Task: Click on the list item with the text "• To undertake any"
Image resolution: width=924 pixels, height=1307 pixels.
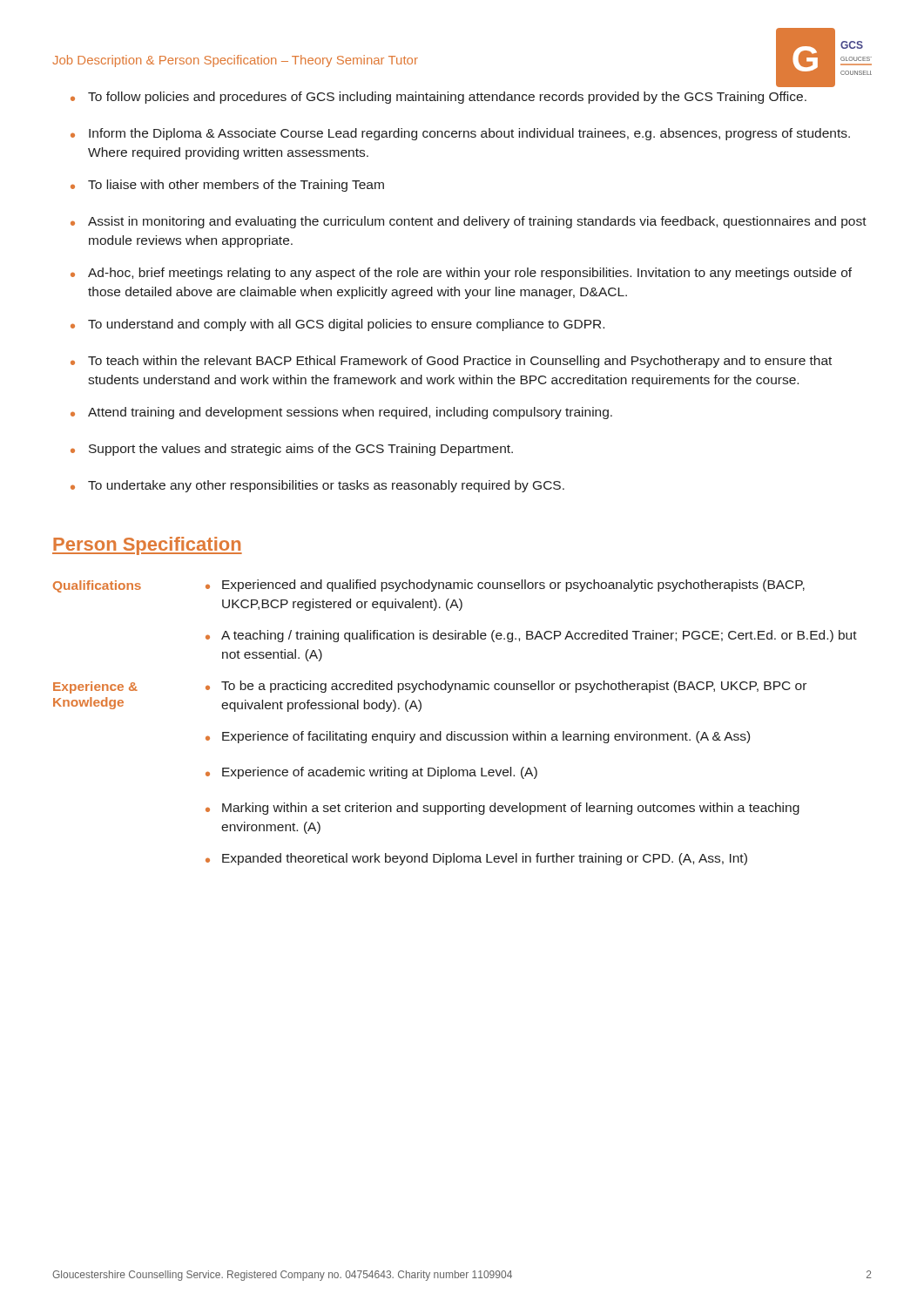Action: [317, 488]
